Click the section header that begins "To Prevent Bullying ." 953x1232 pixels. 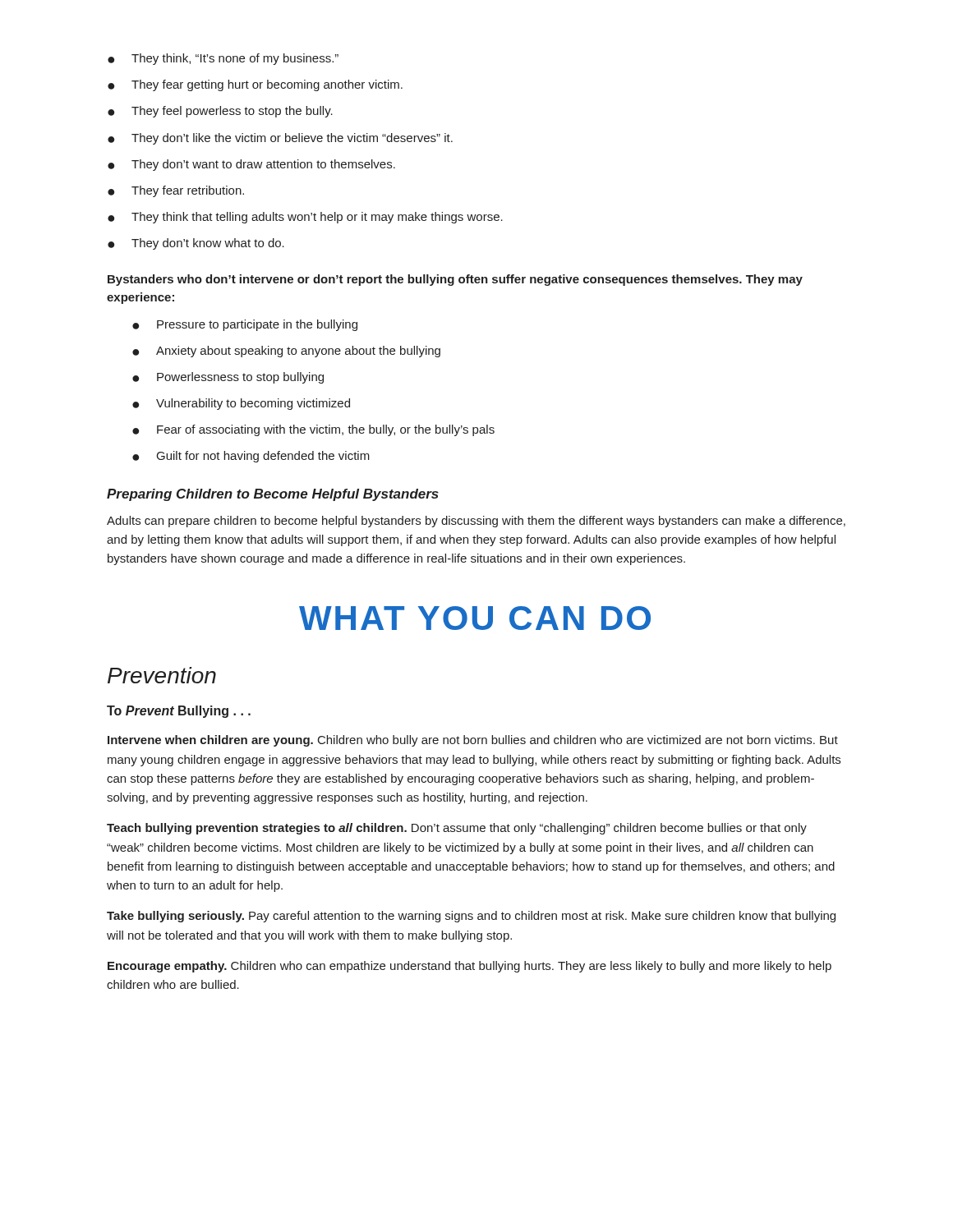[179, 711]
